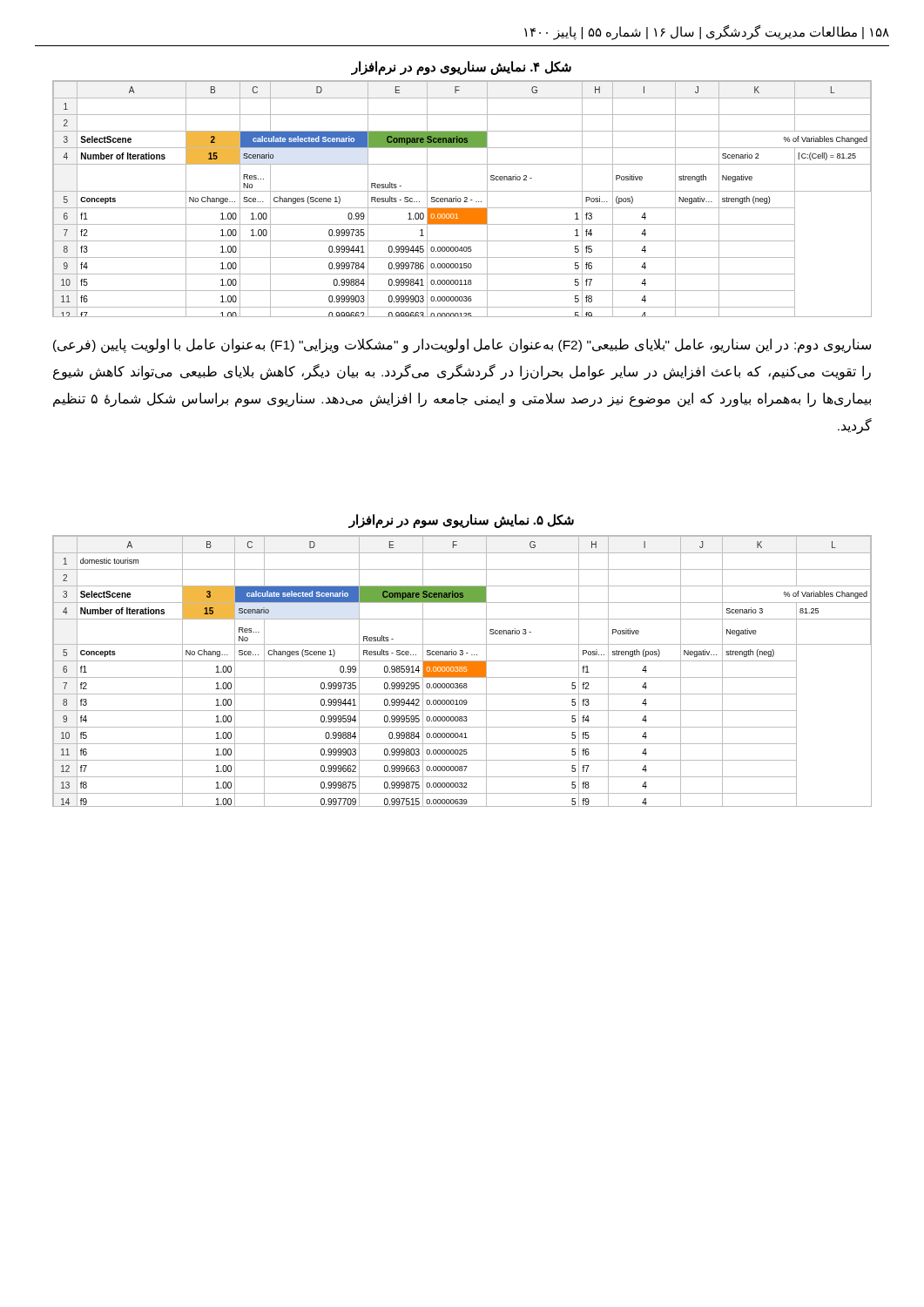Select the caption that says "شکل ۴. نمایش سناریوی دوم در نرم‌افزار"
Image resolution: width=924 pixels, height=1307 pixels.
pos(462,67)
